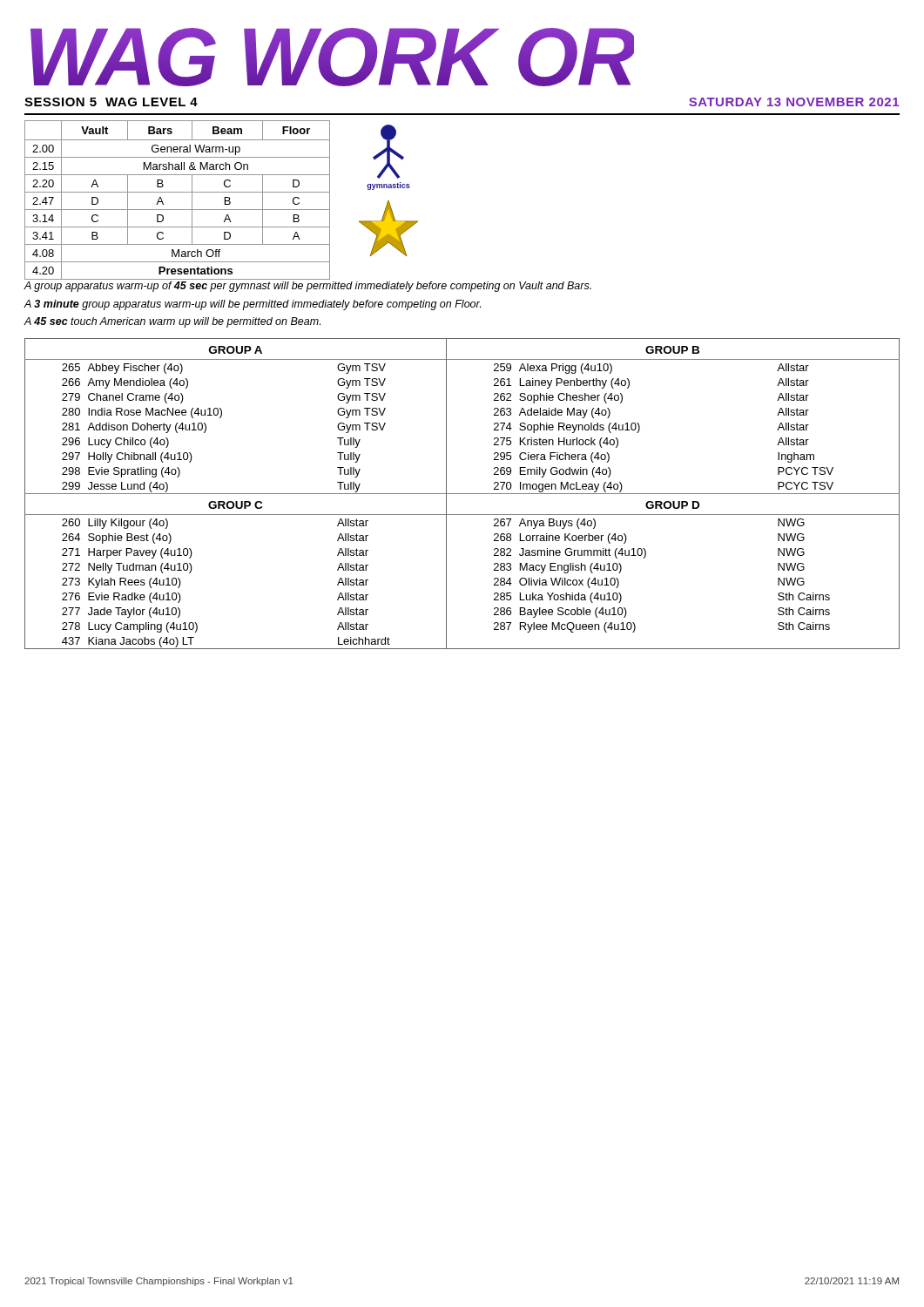Click on the table containing "Ciera Fichera (4o)"
924x1307 pixels.
[462, 494]
